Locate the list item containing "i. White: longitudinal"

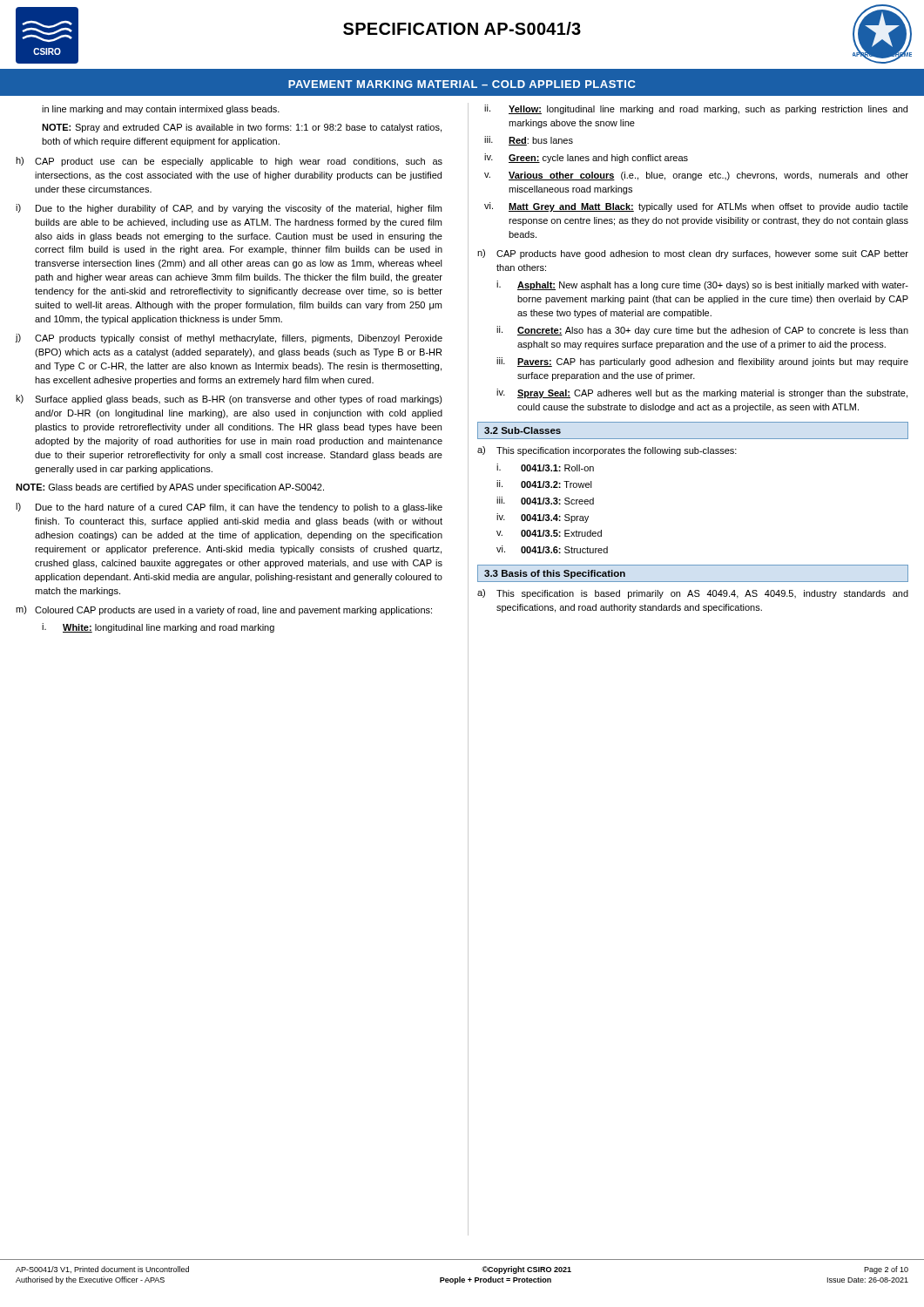point(158,628)
